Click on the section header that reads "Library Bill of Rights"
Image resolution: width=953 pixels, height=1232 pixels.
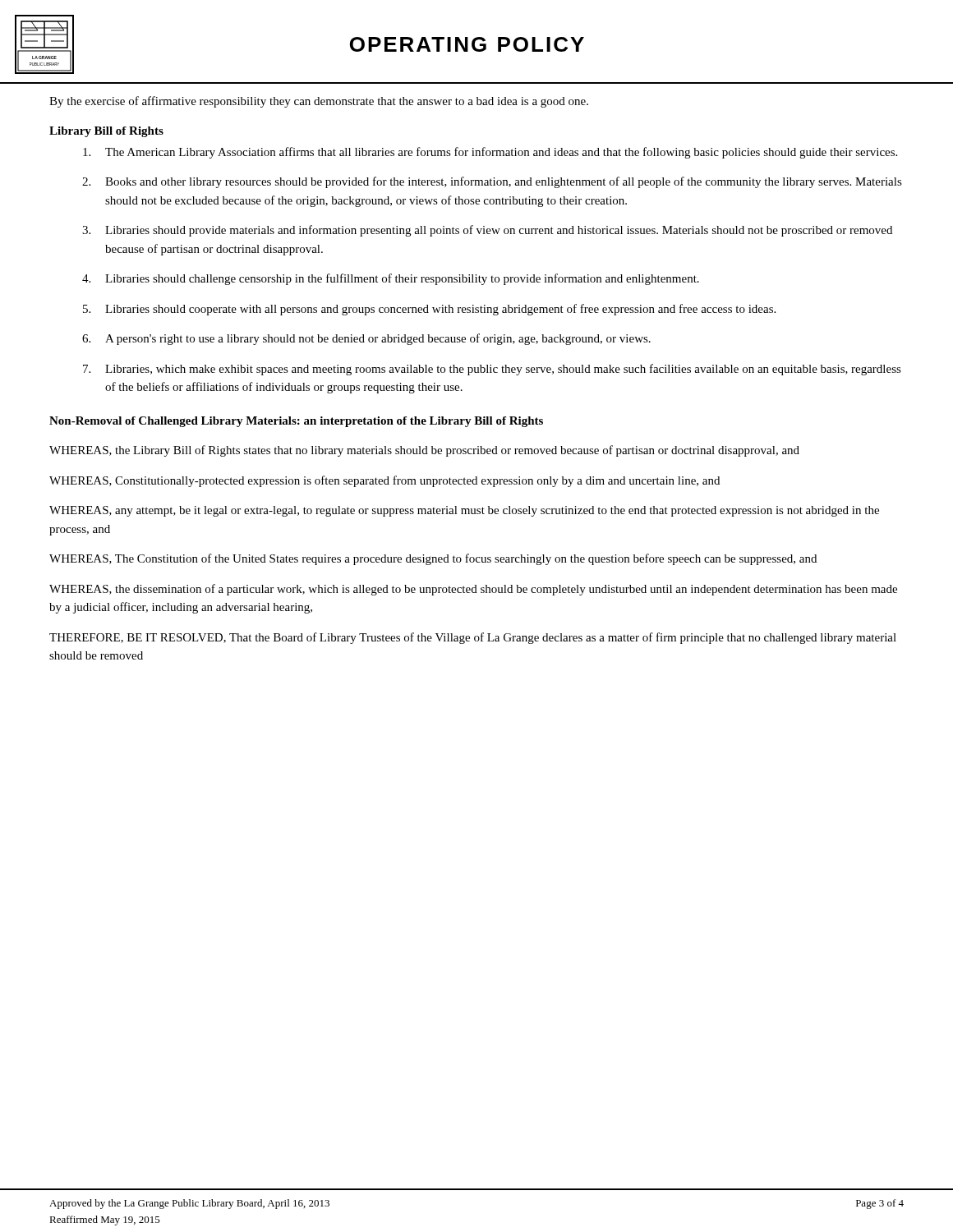point(106,130)
